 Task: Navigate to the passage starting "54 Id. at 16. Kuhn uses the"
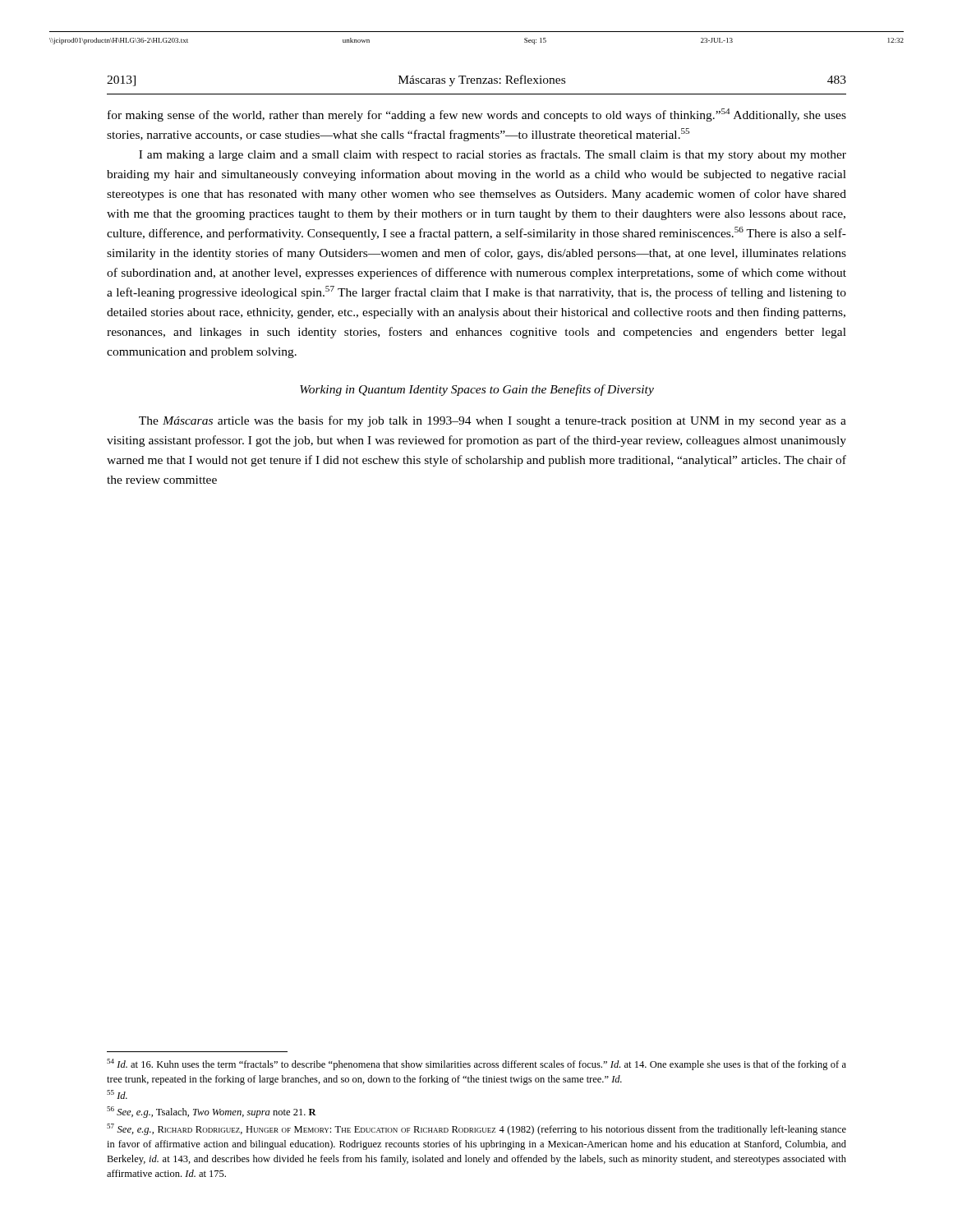476,1071
